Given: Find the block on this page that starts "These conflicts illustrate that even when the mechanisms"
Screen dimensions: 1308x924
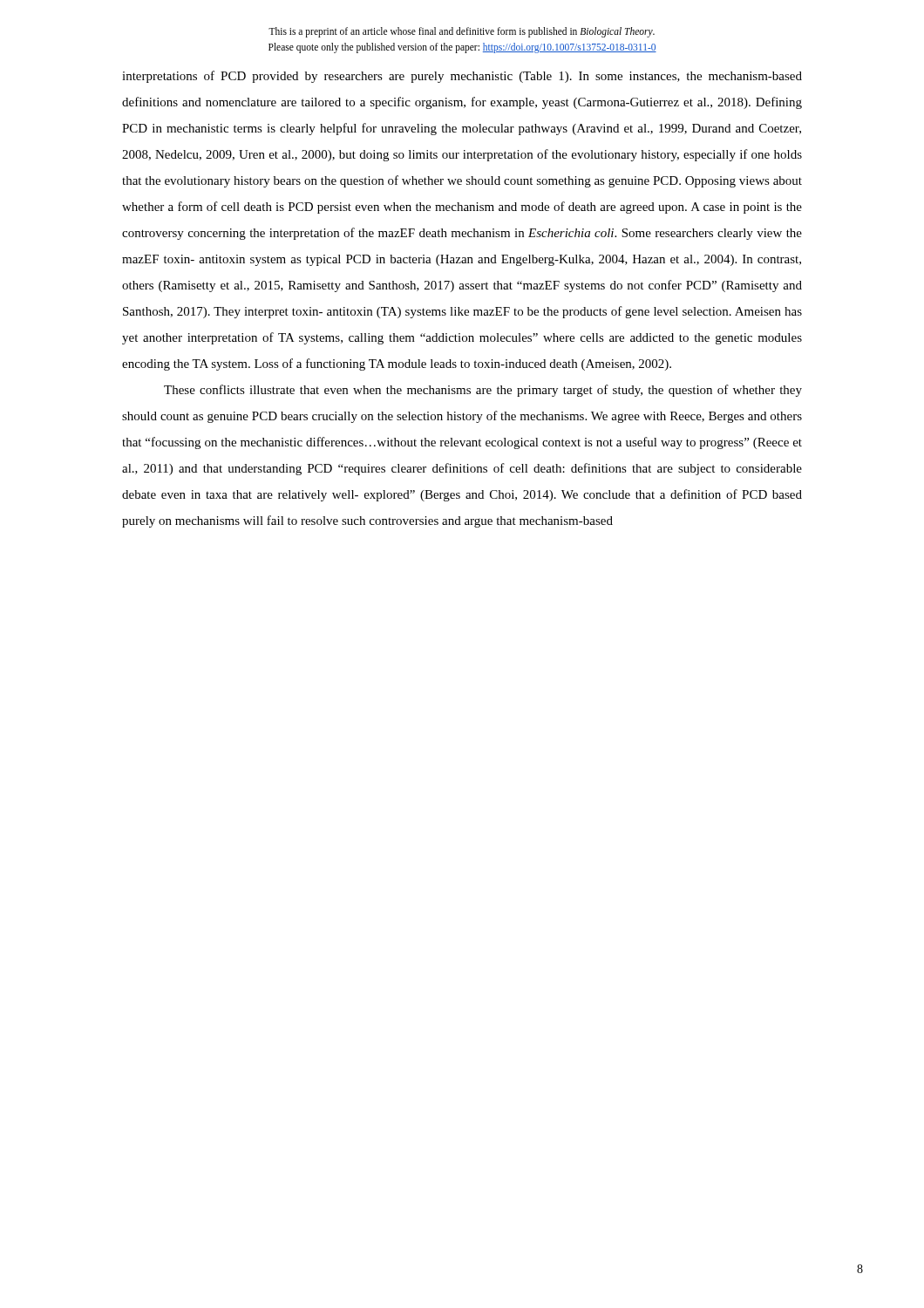Looking at the screenshot, I should point(462,455).
